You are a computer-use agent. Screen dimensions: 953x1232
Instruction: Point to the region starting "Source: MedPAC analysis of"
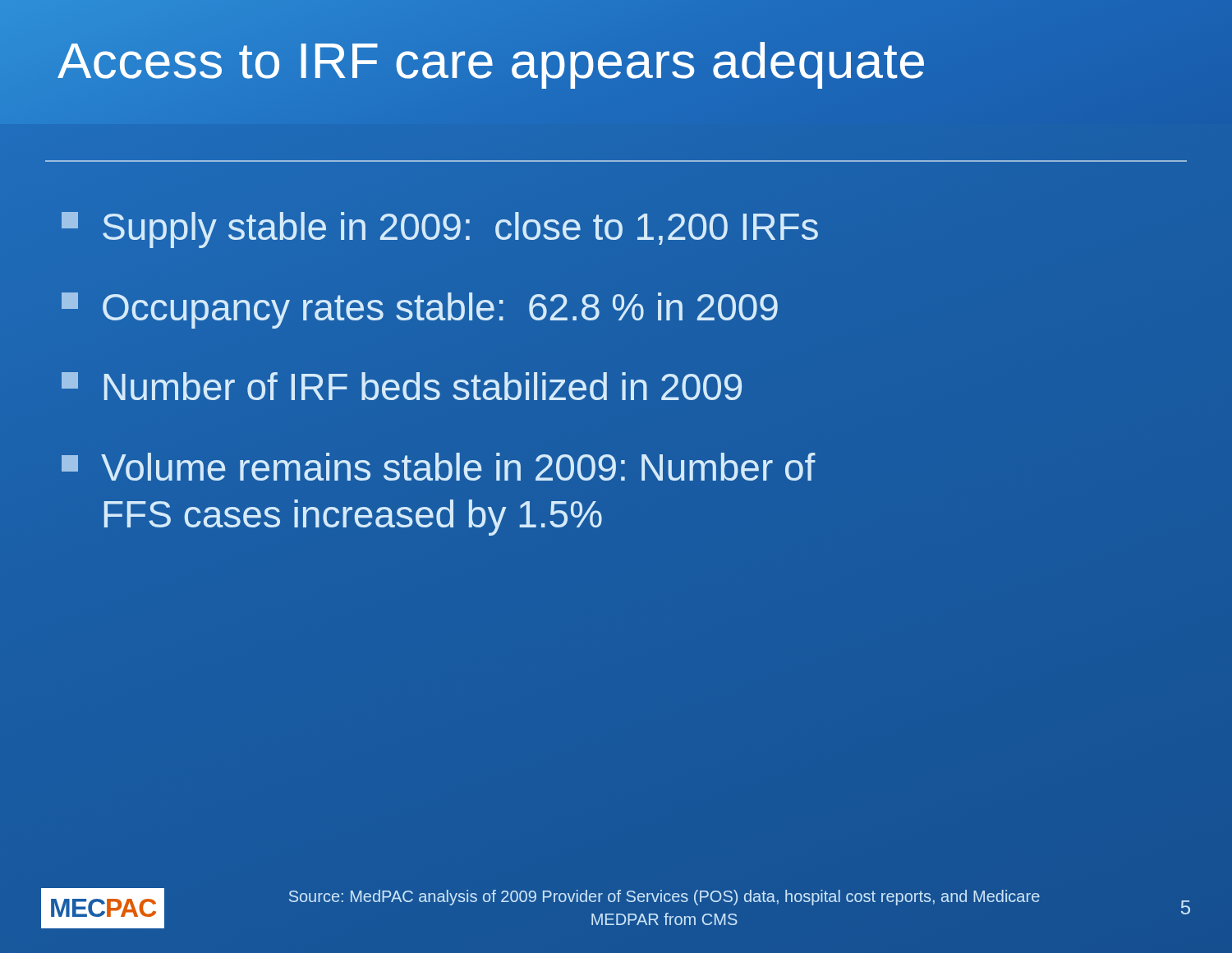tap(664, 908)
